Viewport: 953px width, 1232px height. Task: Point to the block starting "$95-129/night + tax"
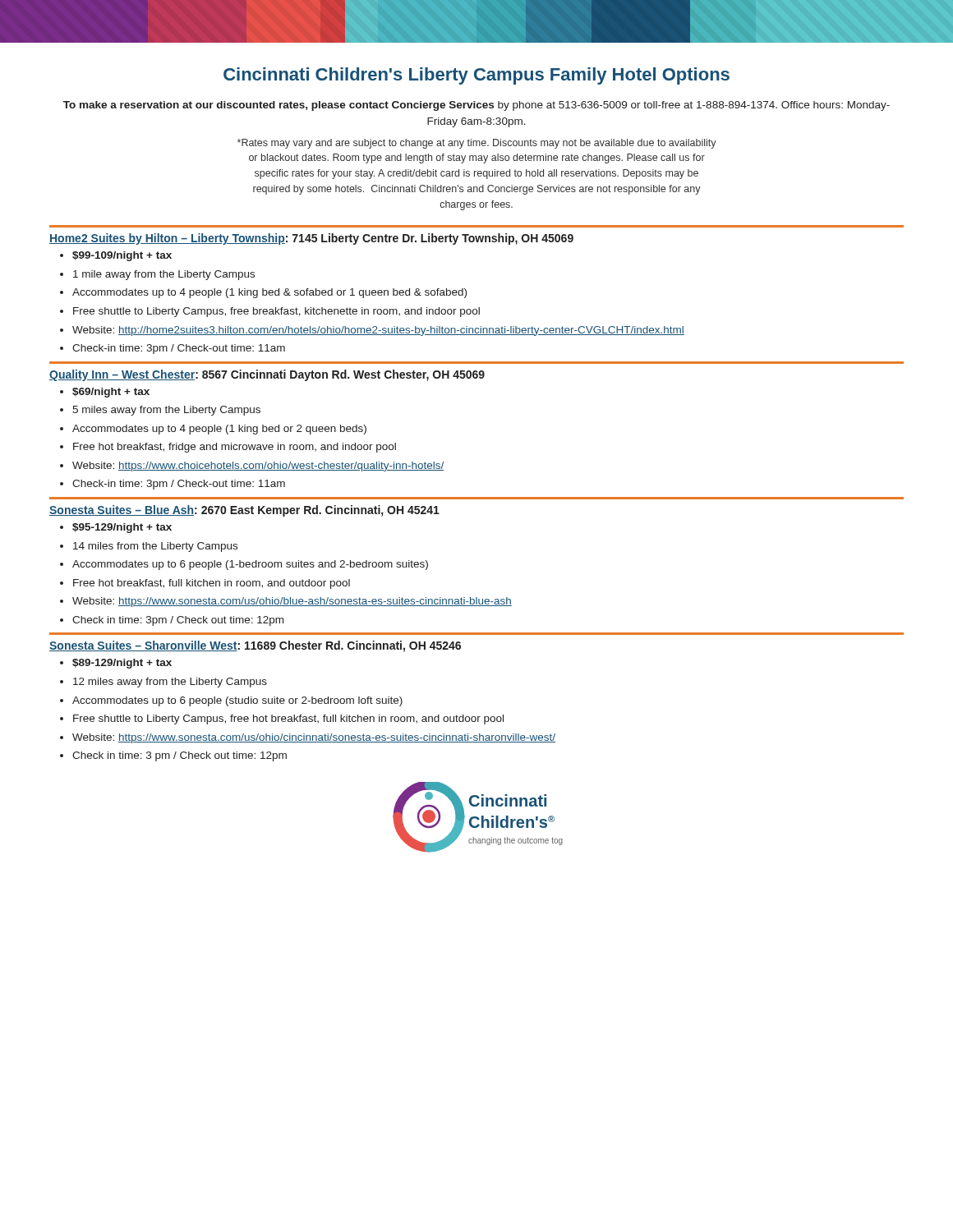122,527
